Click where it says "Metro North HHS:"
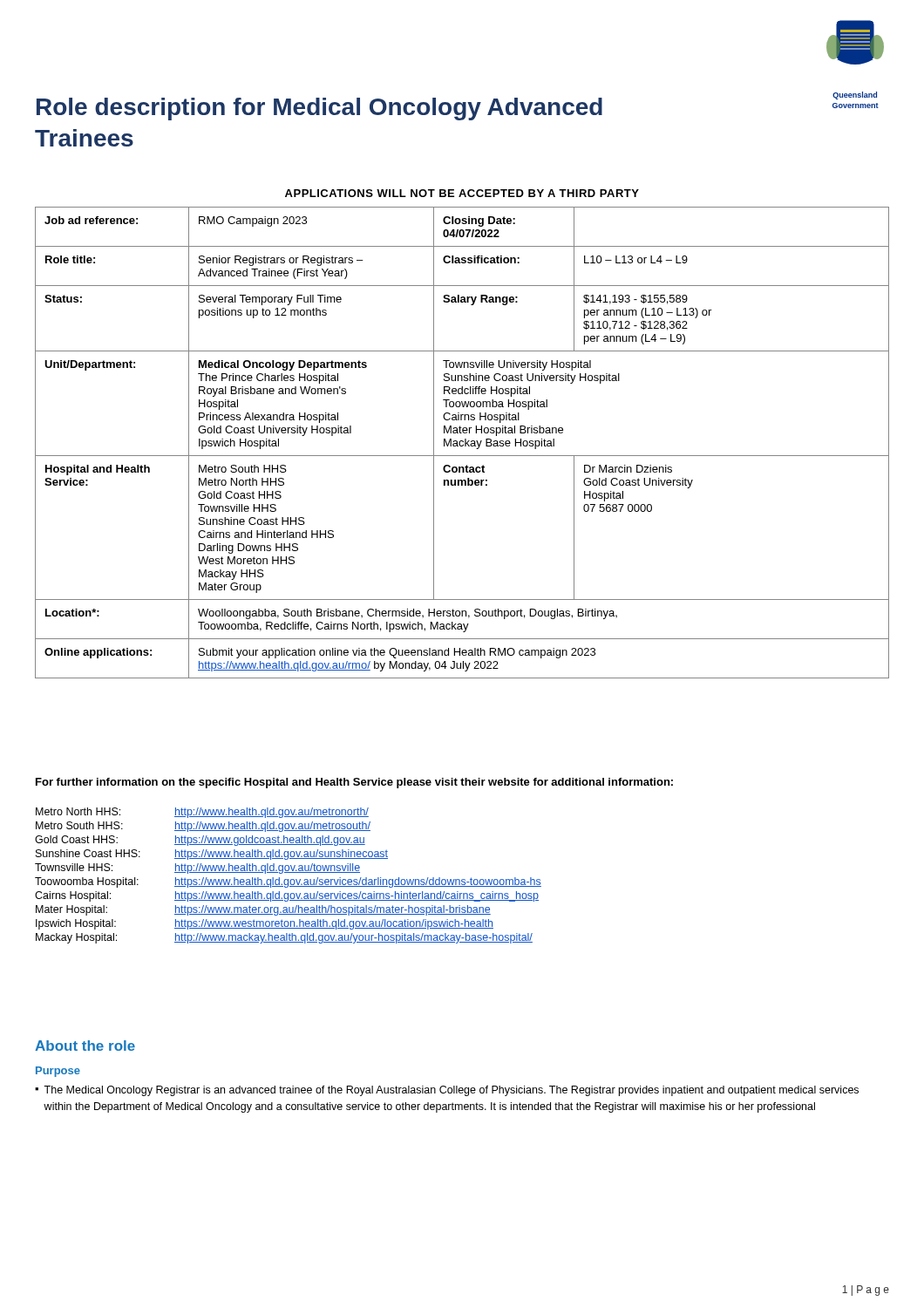The height and width of the screenshot is (1308, 924). point(78,812)
